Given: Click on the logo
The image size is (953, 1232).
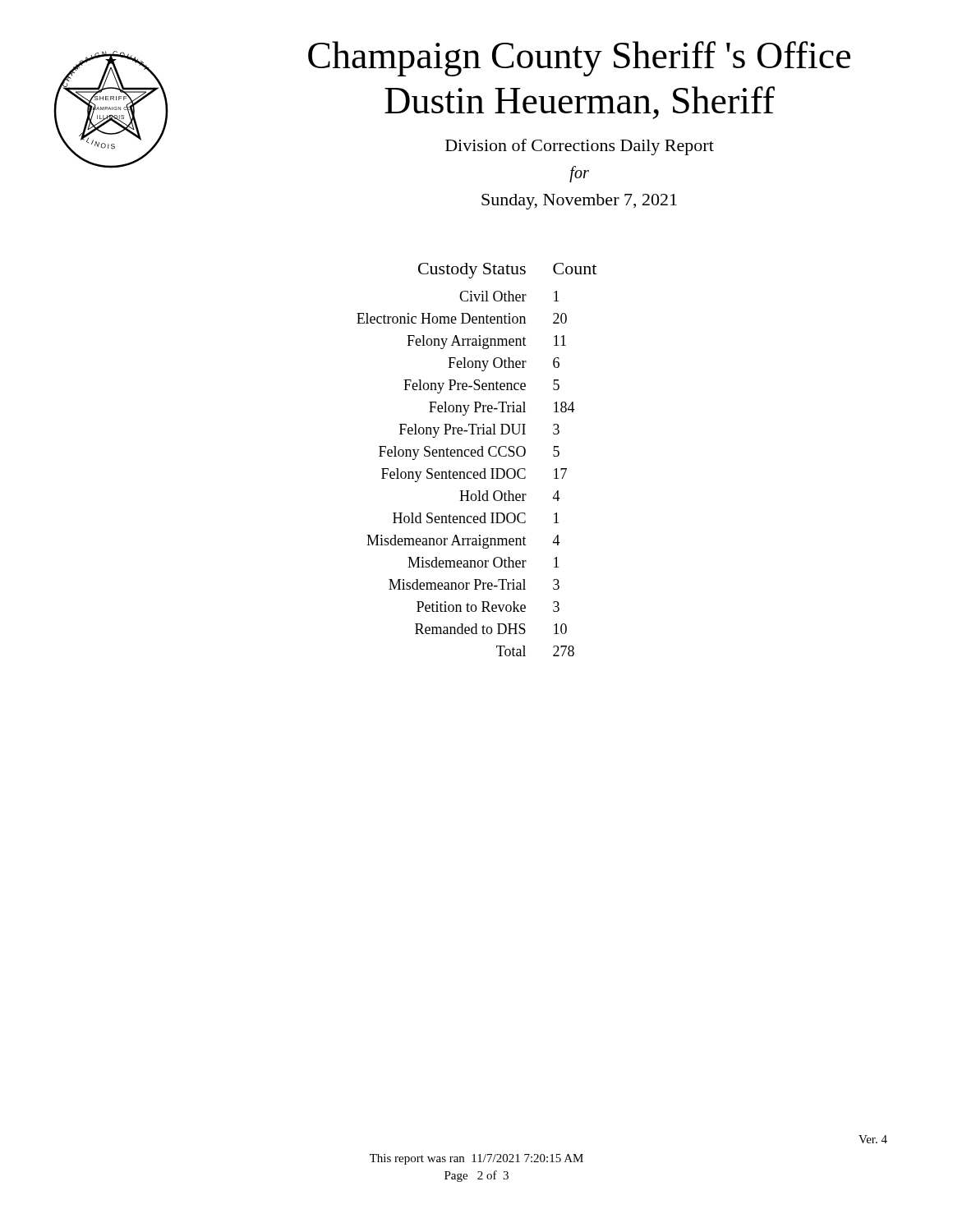Looking at the screenshot, I should point(115,110).
